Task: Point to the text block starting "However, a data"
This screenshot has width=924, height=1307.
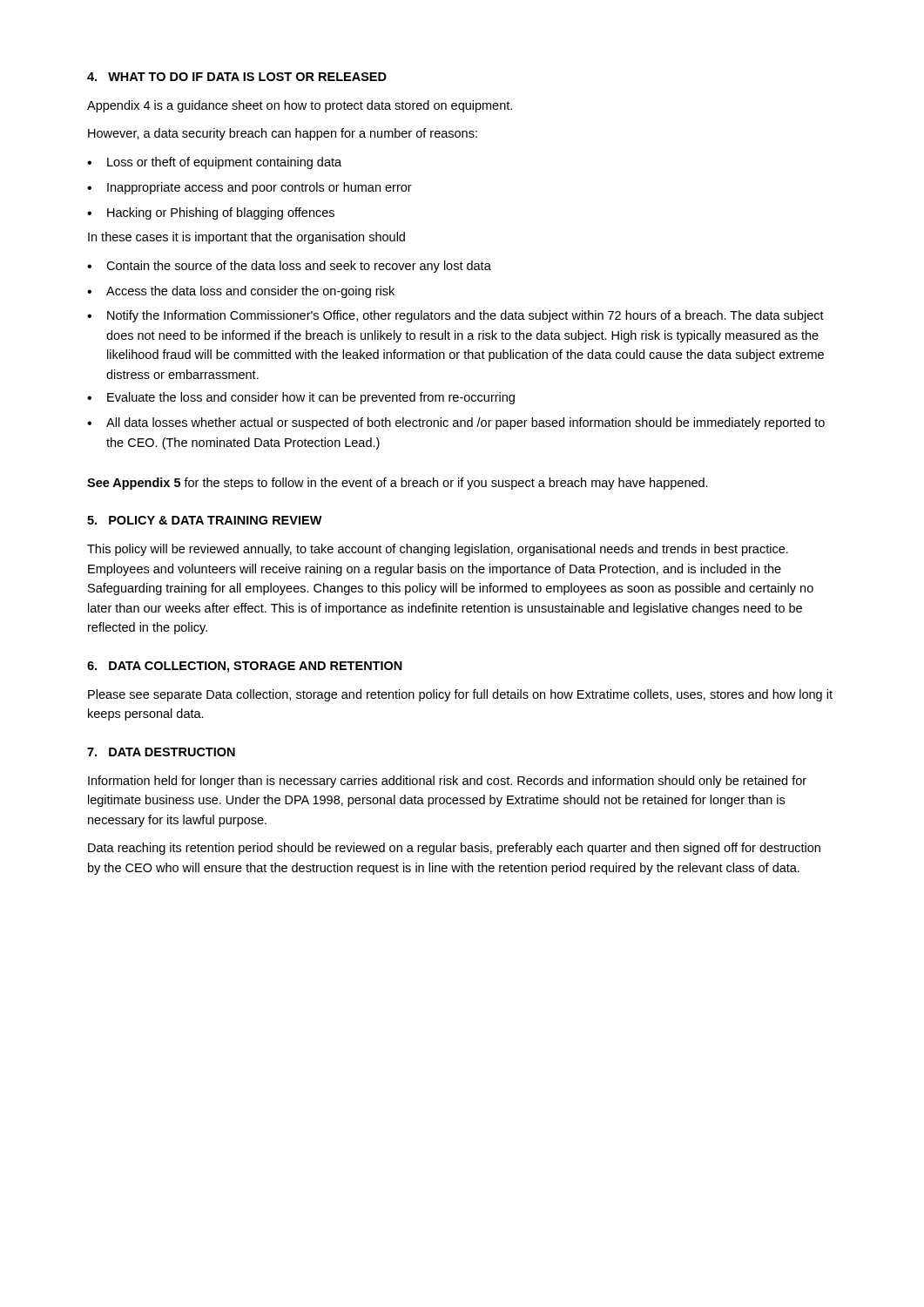Action: click(x=283, y=134)
